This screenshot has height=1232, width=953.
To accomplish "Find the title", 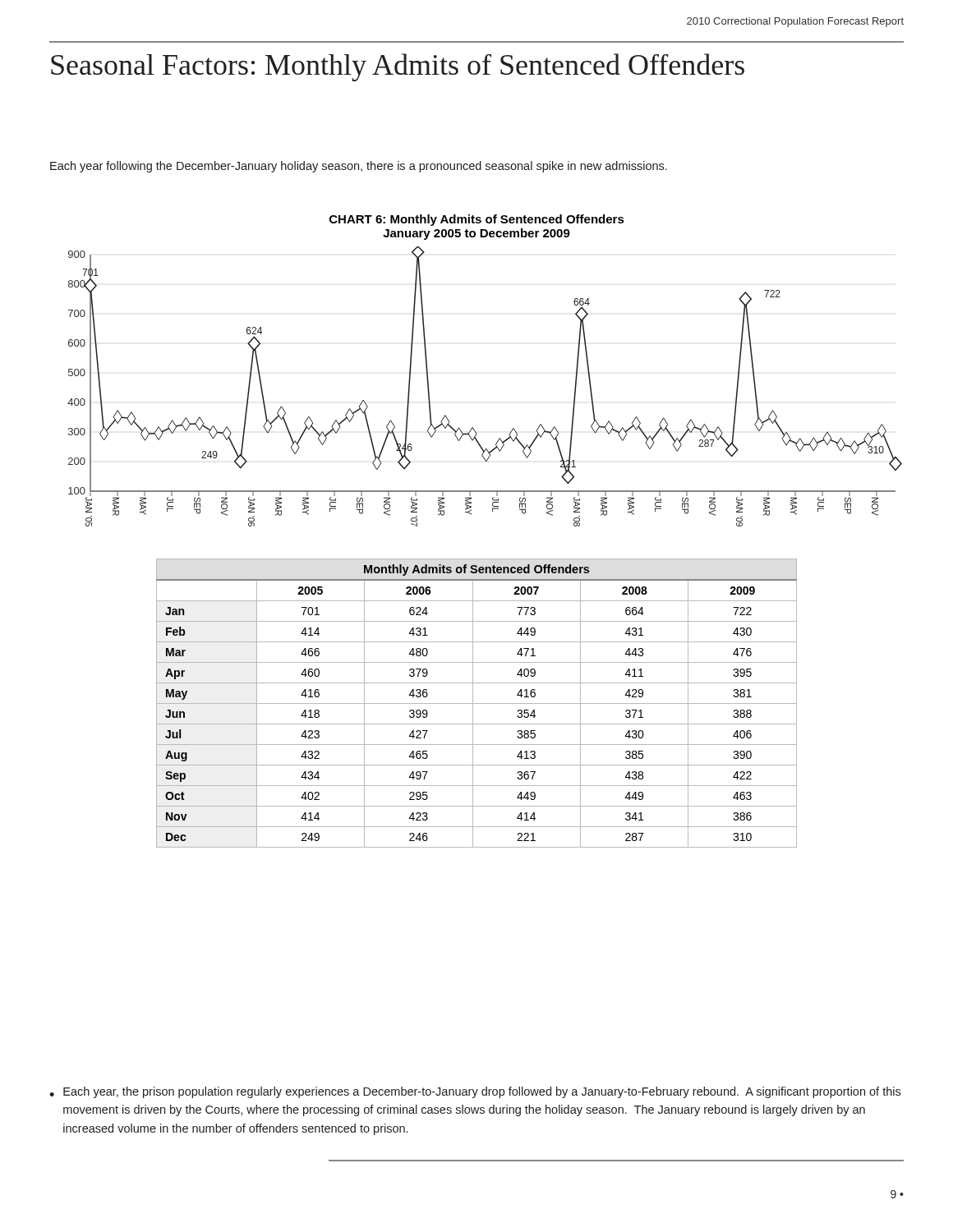I will click(x=476, y=65).
